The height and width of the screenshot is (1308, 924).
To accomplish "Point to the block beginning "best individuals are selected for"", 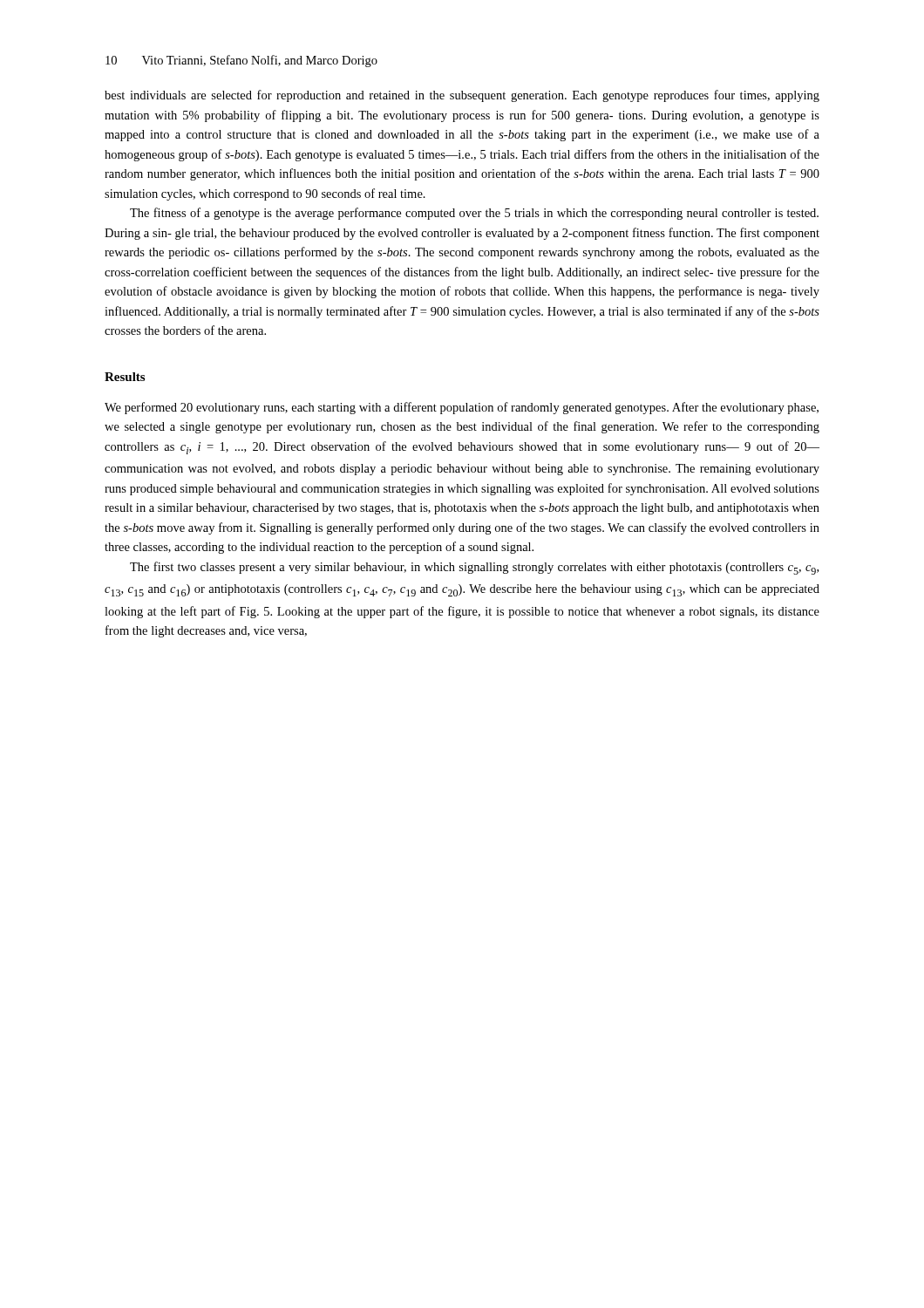I will click(x=462, y=145).
